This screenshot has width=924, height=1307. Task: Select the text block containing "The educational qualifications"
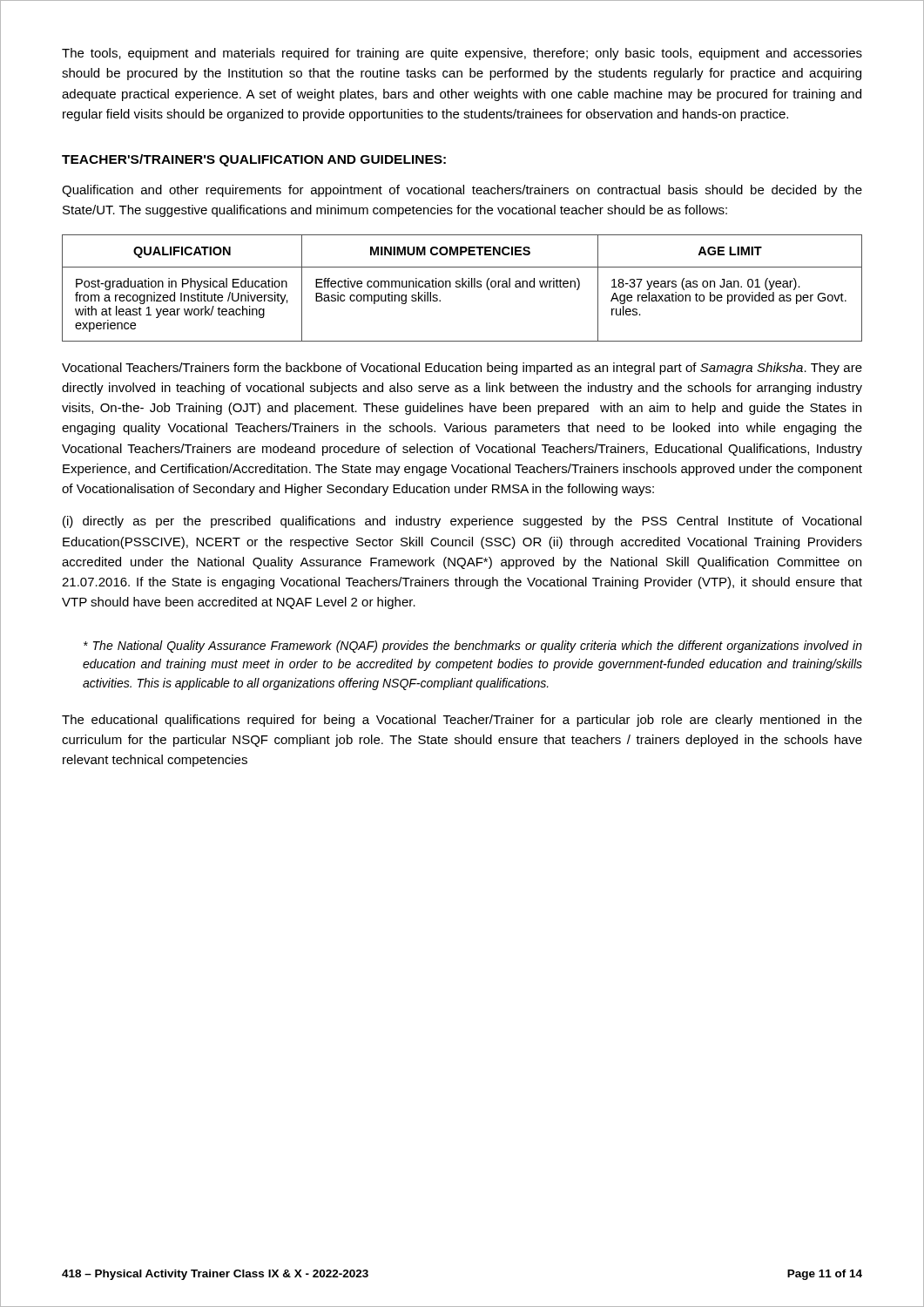pos(462,739)
